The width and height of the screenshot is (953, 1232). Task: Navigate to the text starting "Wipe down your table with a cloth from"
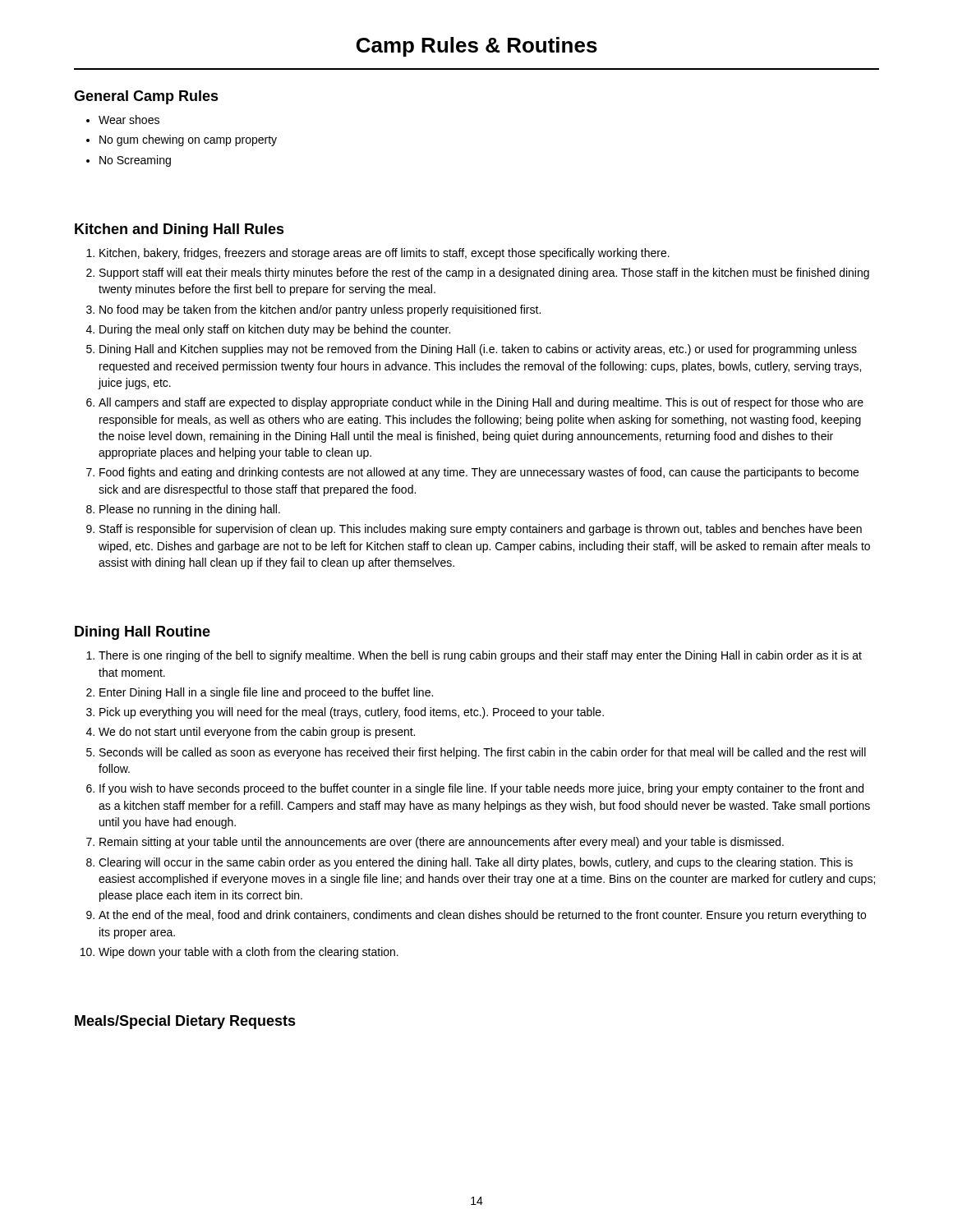[x=249, y=952]
